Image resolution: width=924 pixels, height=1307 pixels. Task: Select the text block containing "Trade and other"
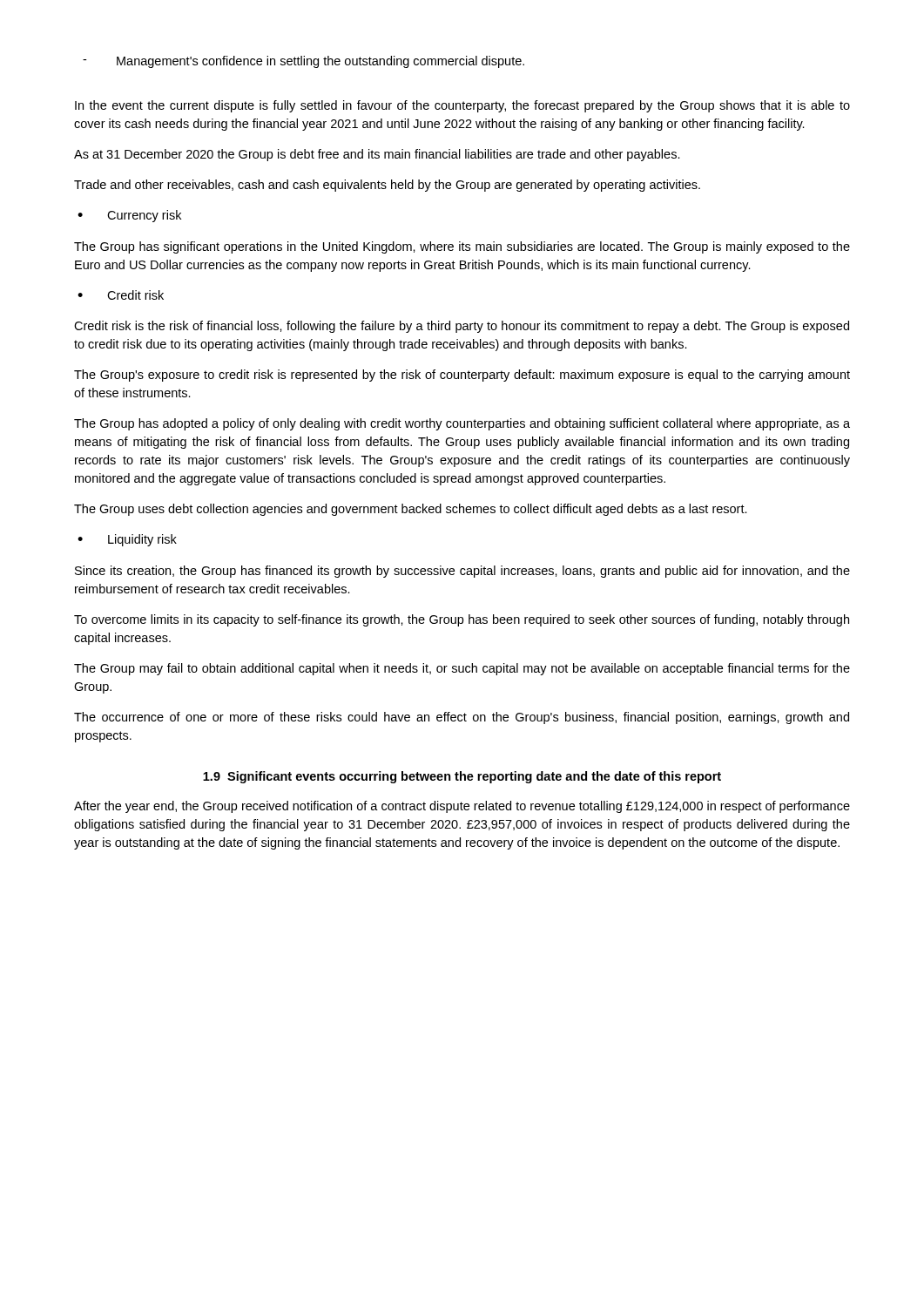click(462, 185)
